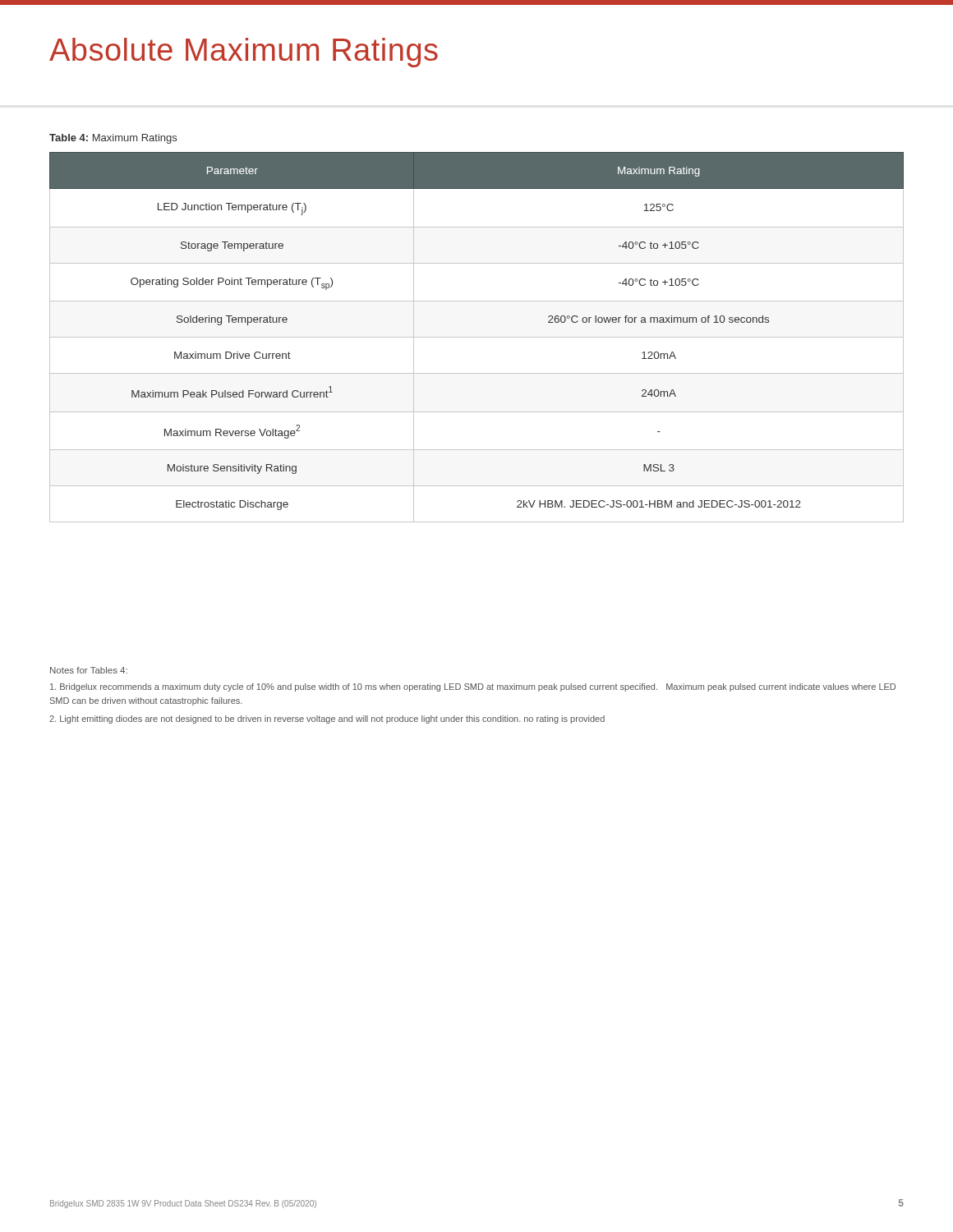Find the text block starting "Table 4: Maximum Ratings"
Screen dimensions: 1232x953
113,138
